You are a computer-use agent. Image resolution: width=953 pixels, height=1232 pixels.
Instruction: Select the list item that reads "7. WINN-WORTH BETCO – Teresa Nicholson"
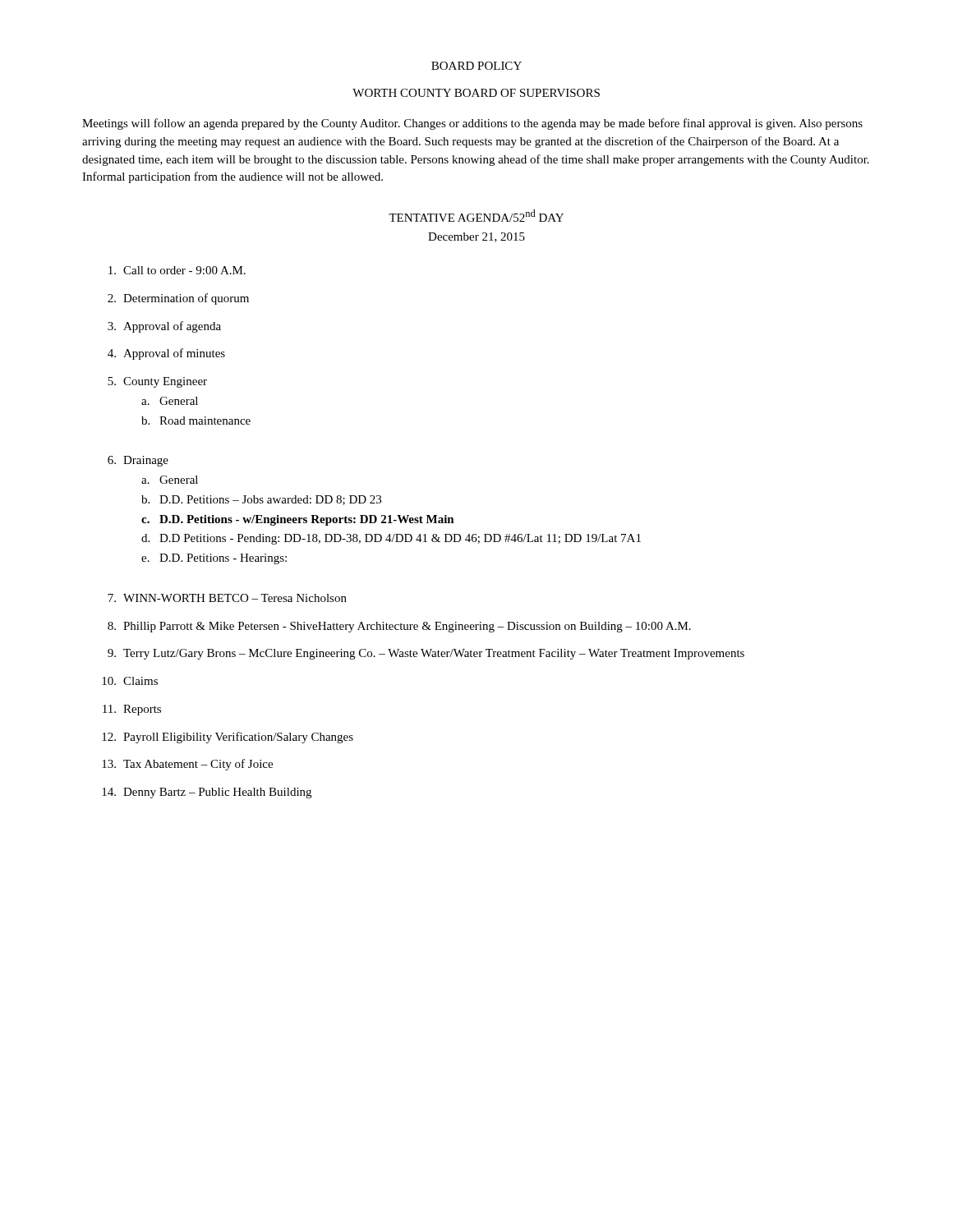[x=227, y=598]
